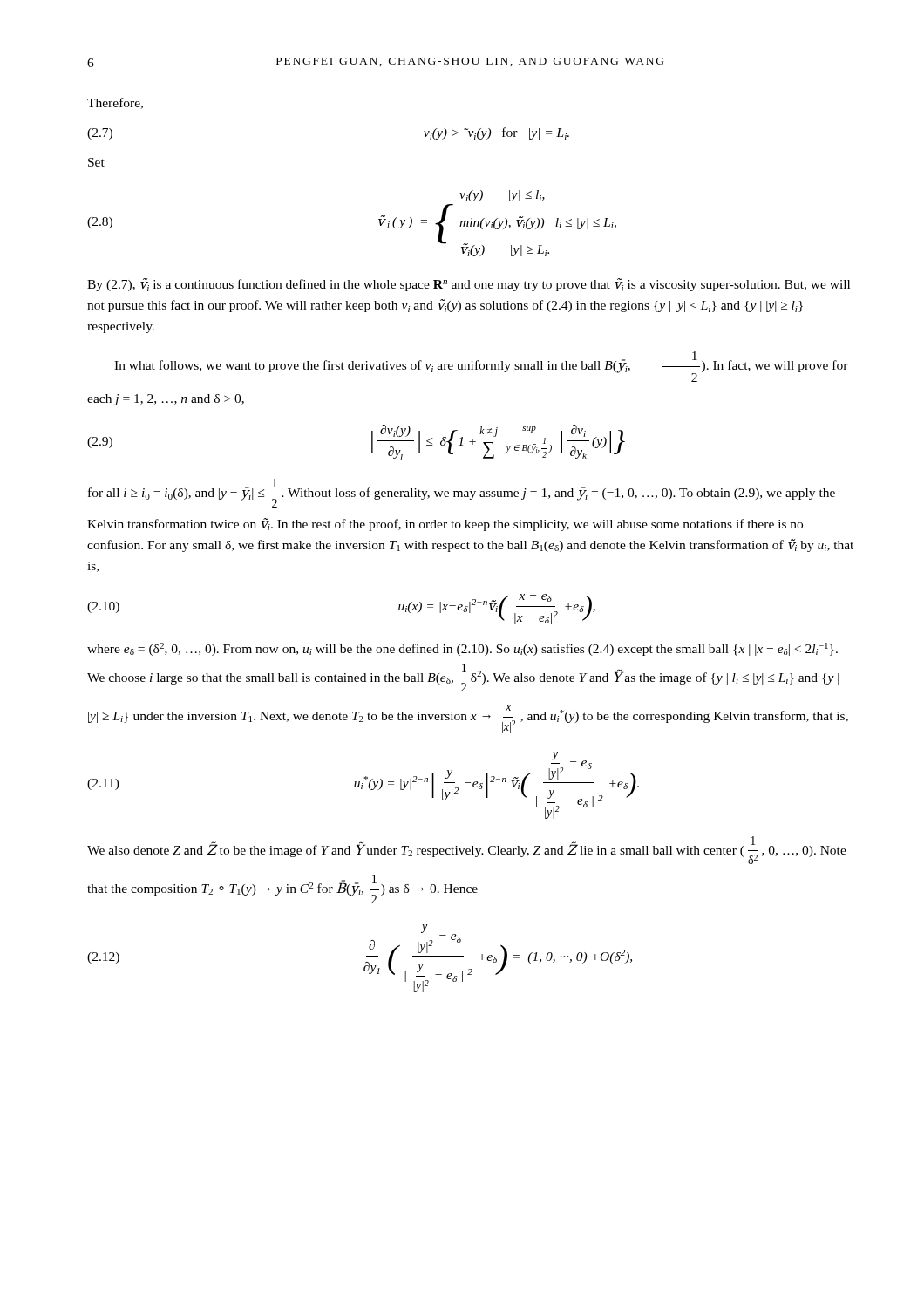The image size is (924, 1308).
Task: Navigate to the text block starting "We also denote Z and Z̃"
Action: [x=471, y=870]
